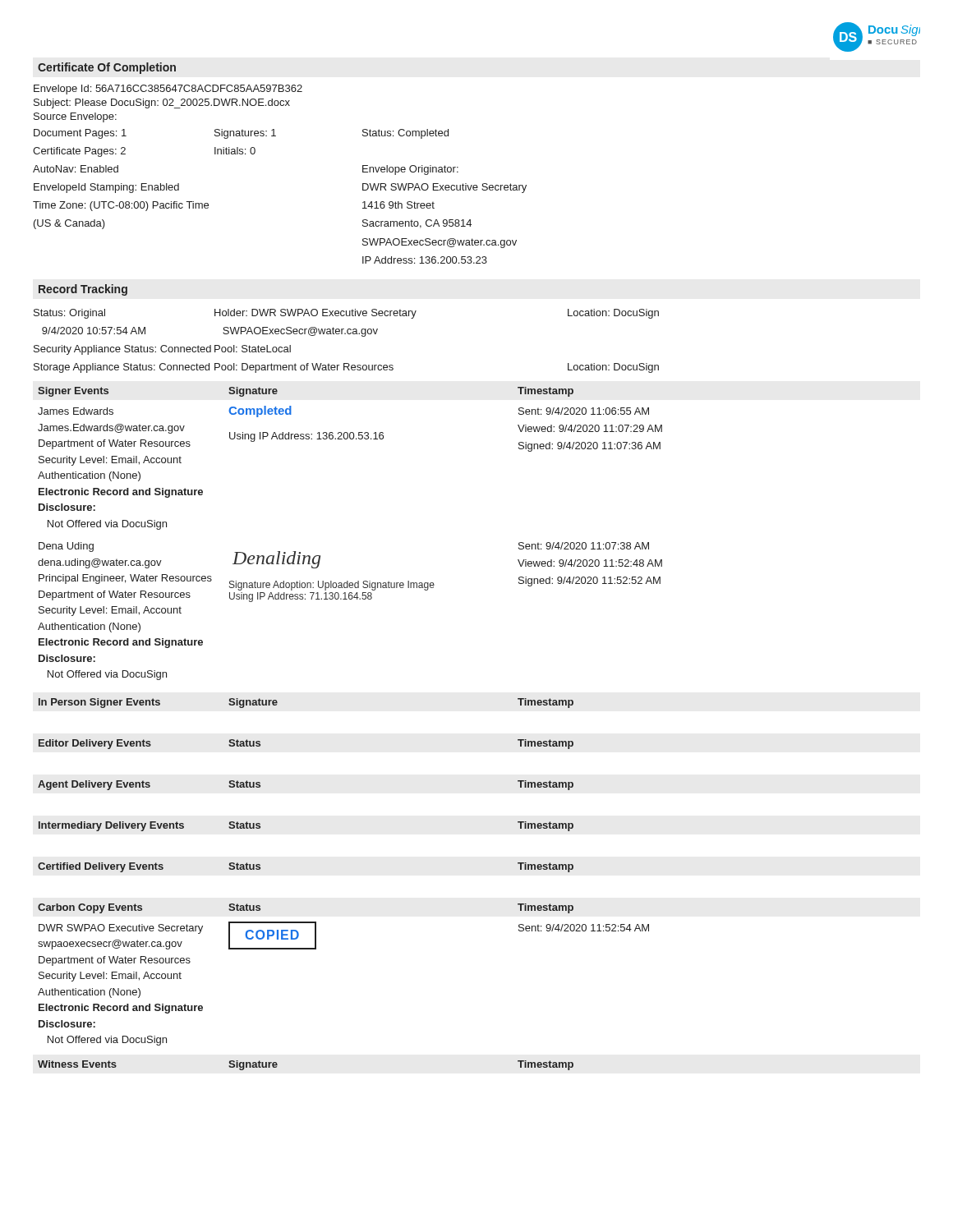Image resolution: width=953 pixels, height=1232 pixels.
Task: Locate the text with the text "Completed Using IP Address: 136.200.53.16"
Action: point(306,423)
